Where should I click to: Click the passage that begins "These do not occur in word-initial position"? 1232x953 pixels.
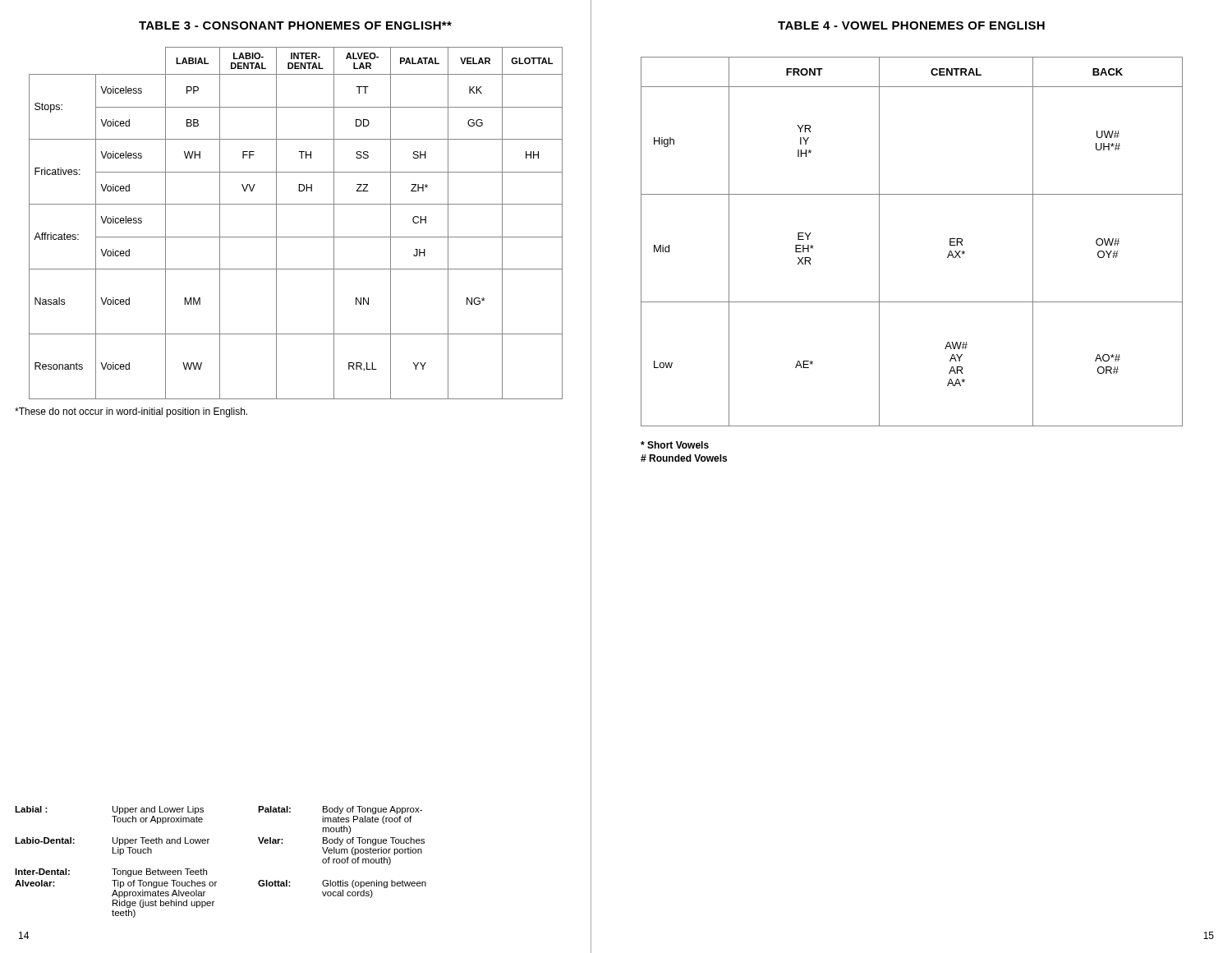coord(131,412)
